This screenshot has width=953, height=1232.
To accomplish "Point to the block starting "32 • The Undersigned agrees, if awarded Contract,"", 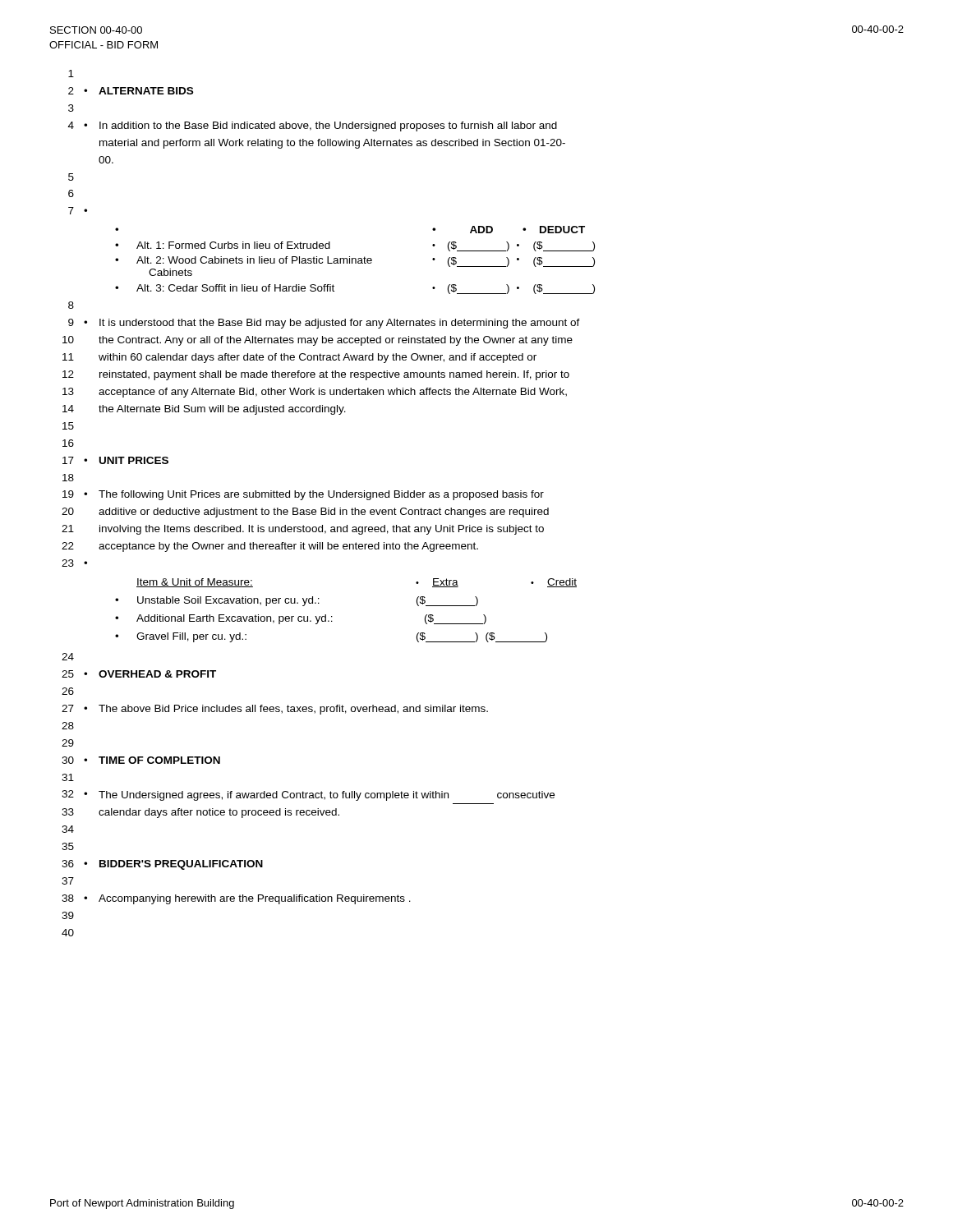I will tap(476, 795).
